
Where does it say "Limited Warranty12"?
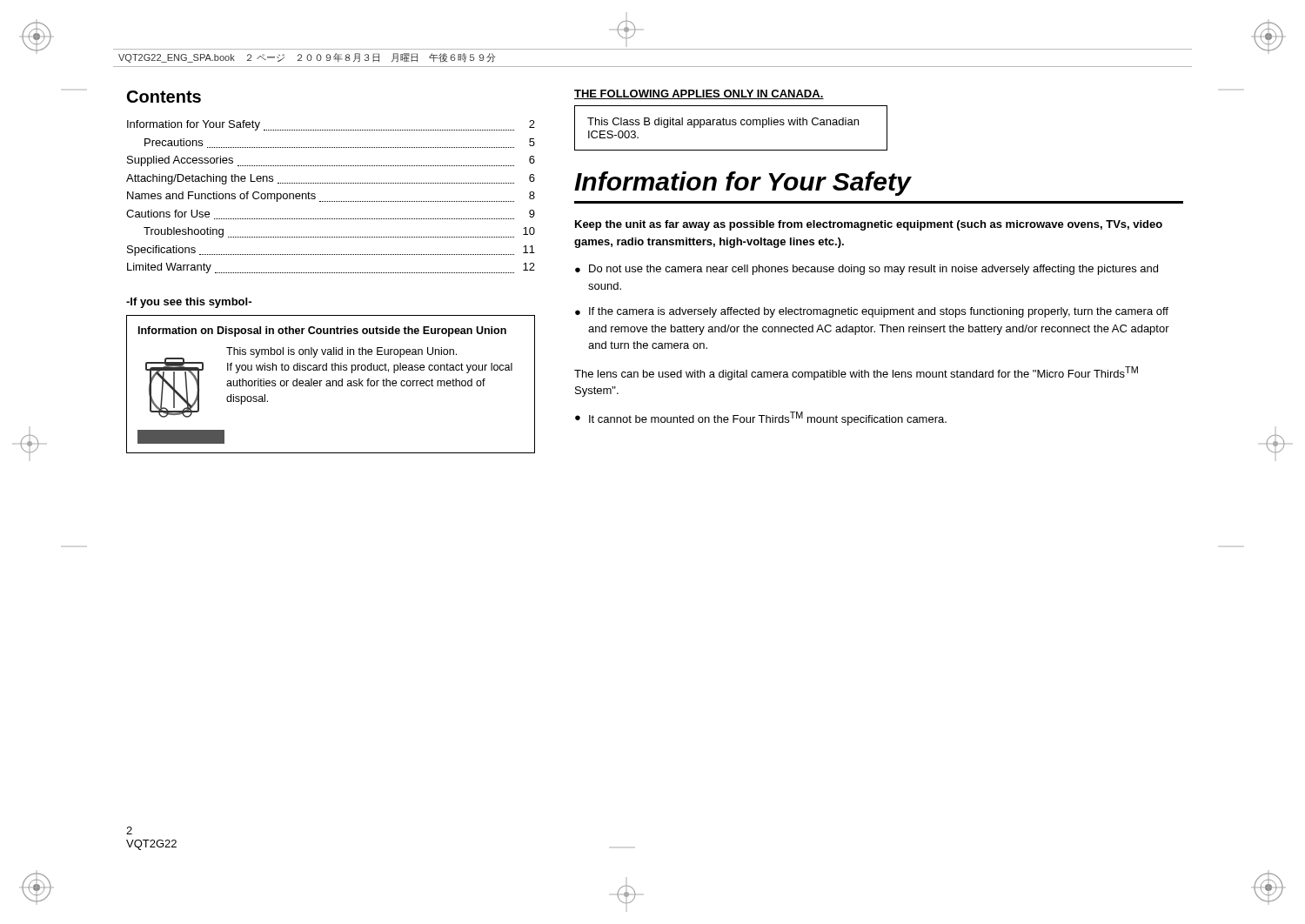[x=331, y=267]
